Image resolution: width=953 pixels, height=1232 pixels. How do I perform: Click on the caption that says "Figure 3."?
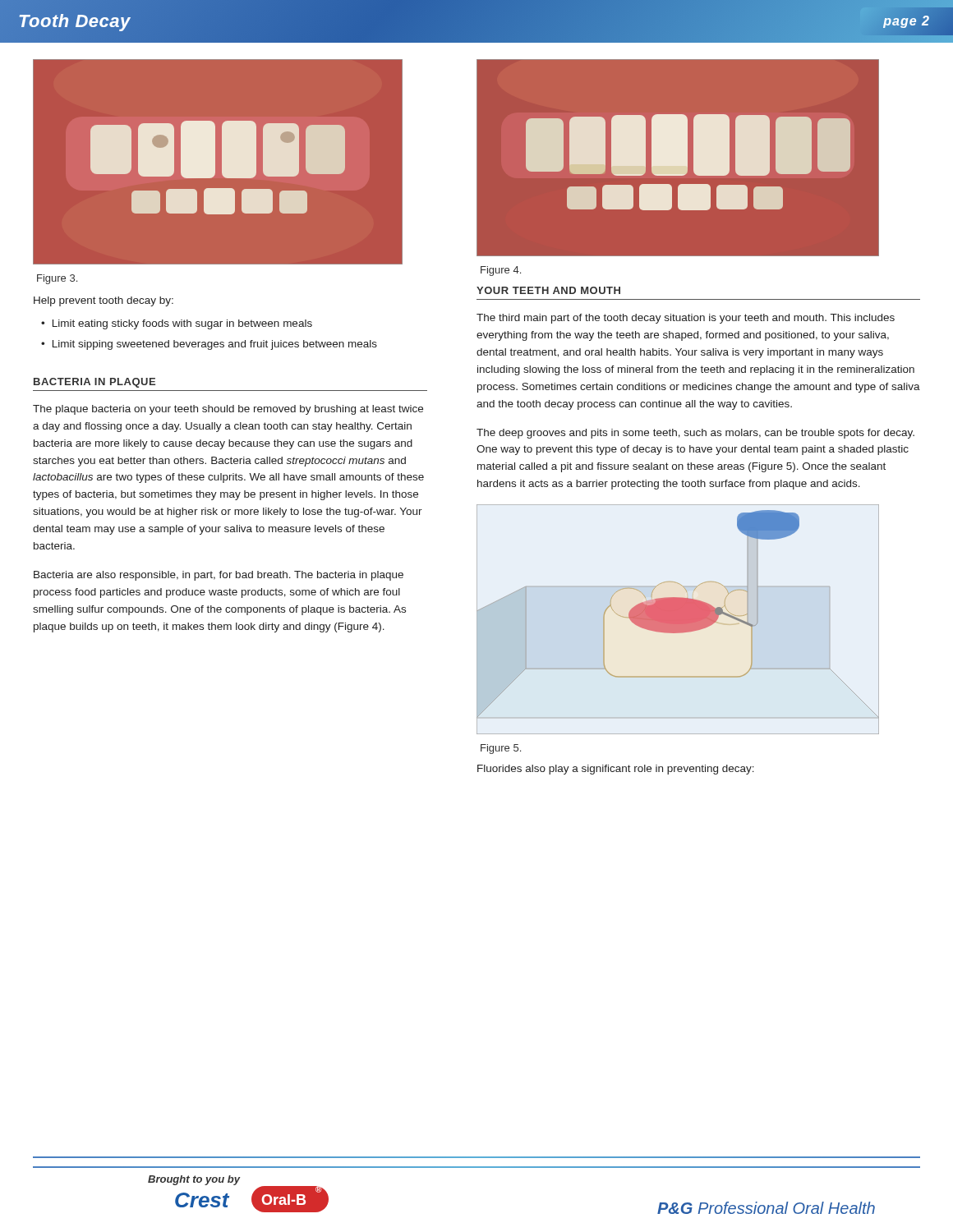(57, 278)
